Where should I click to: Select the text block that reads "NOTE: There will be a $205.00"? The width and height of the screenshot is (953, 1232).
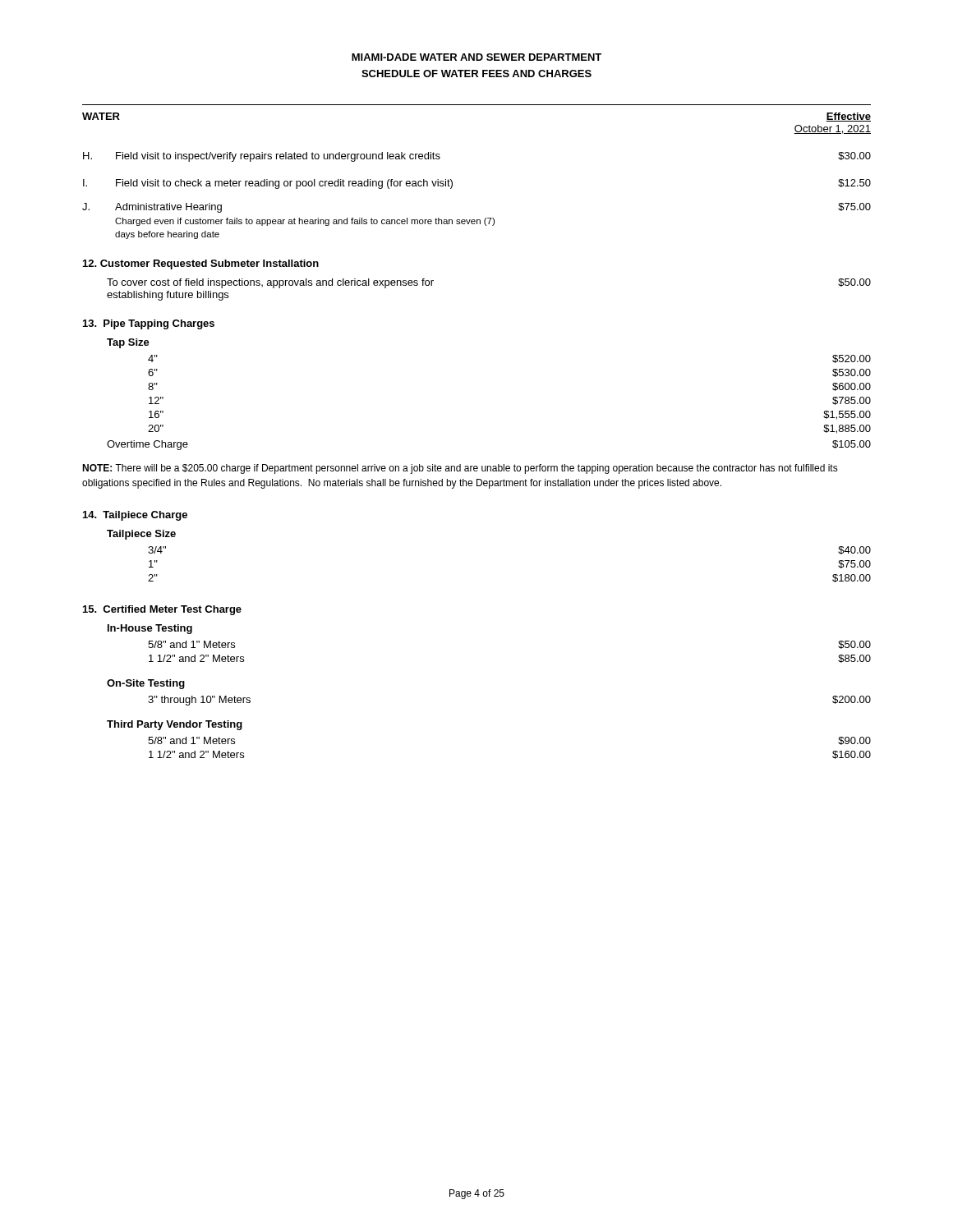(x=460, y=476)
